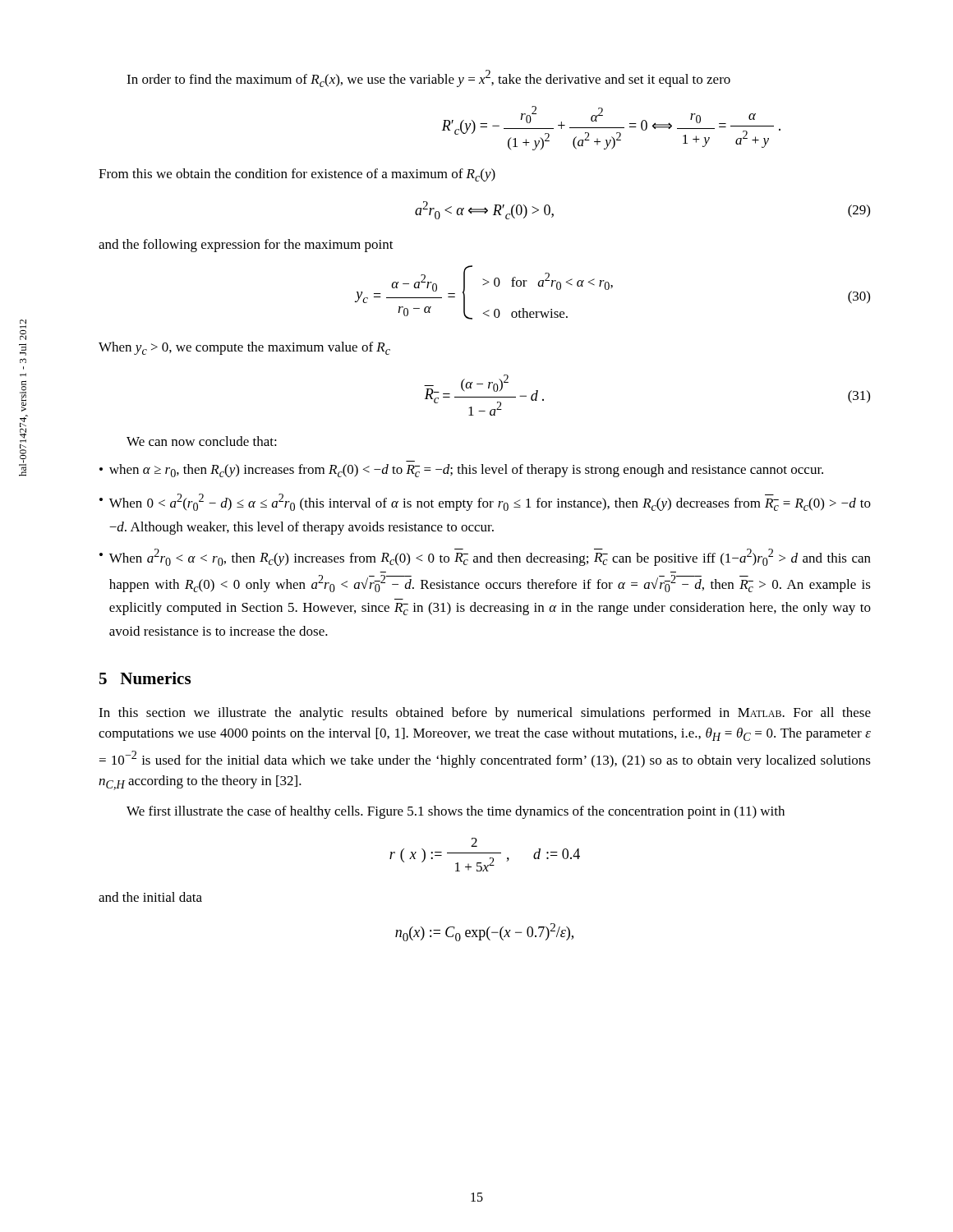The image size is (953, 1232).
Task: Find the formula with the text "n0(x) := C0"
Action: tap(485, 932)
